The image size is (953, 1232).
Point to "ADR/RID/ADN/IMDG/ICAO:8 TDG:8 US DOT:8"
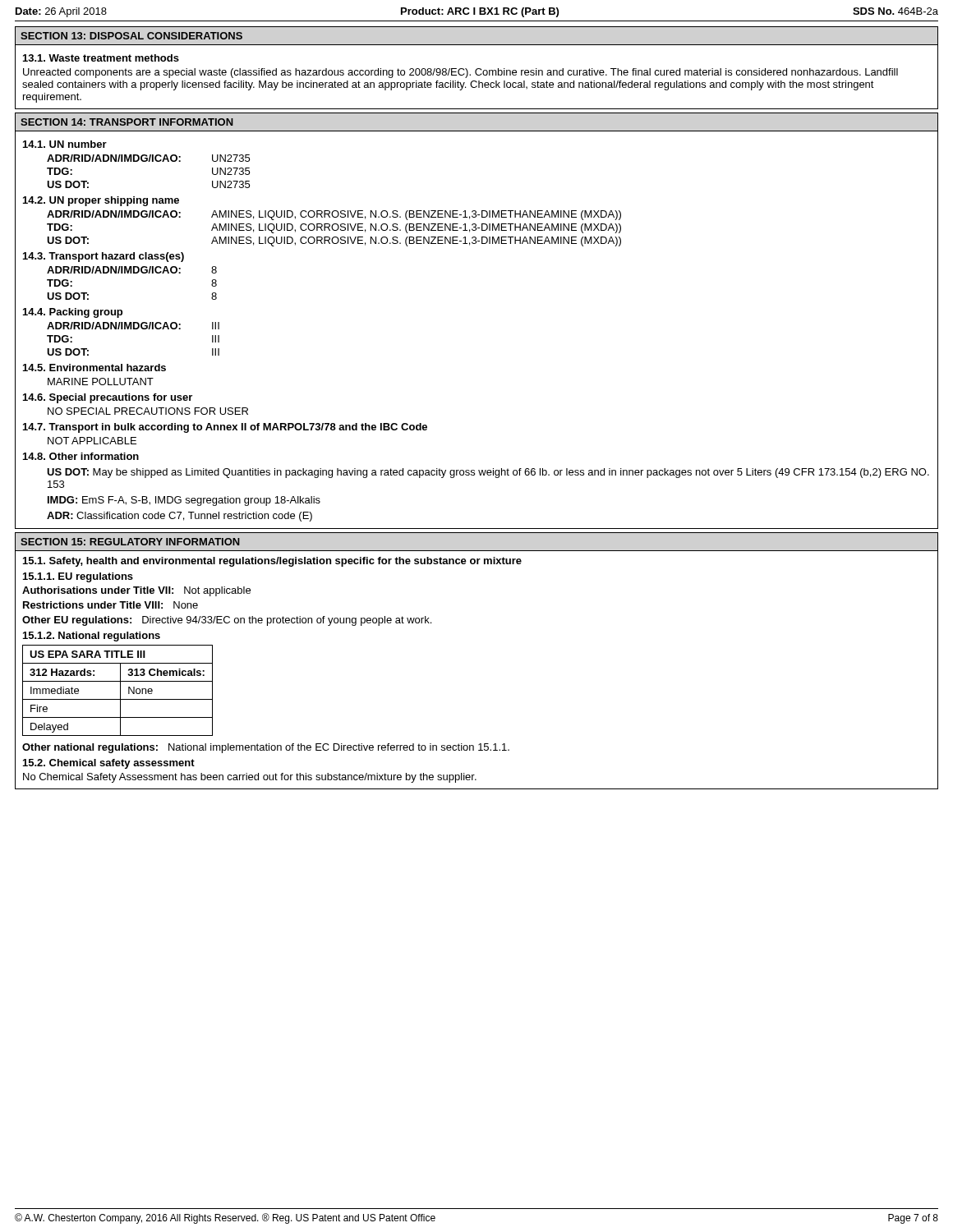point(132,270)
